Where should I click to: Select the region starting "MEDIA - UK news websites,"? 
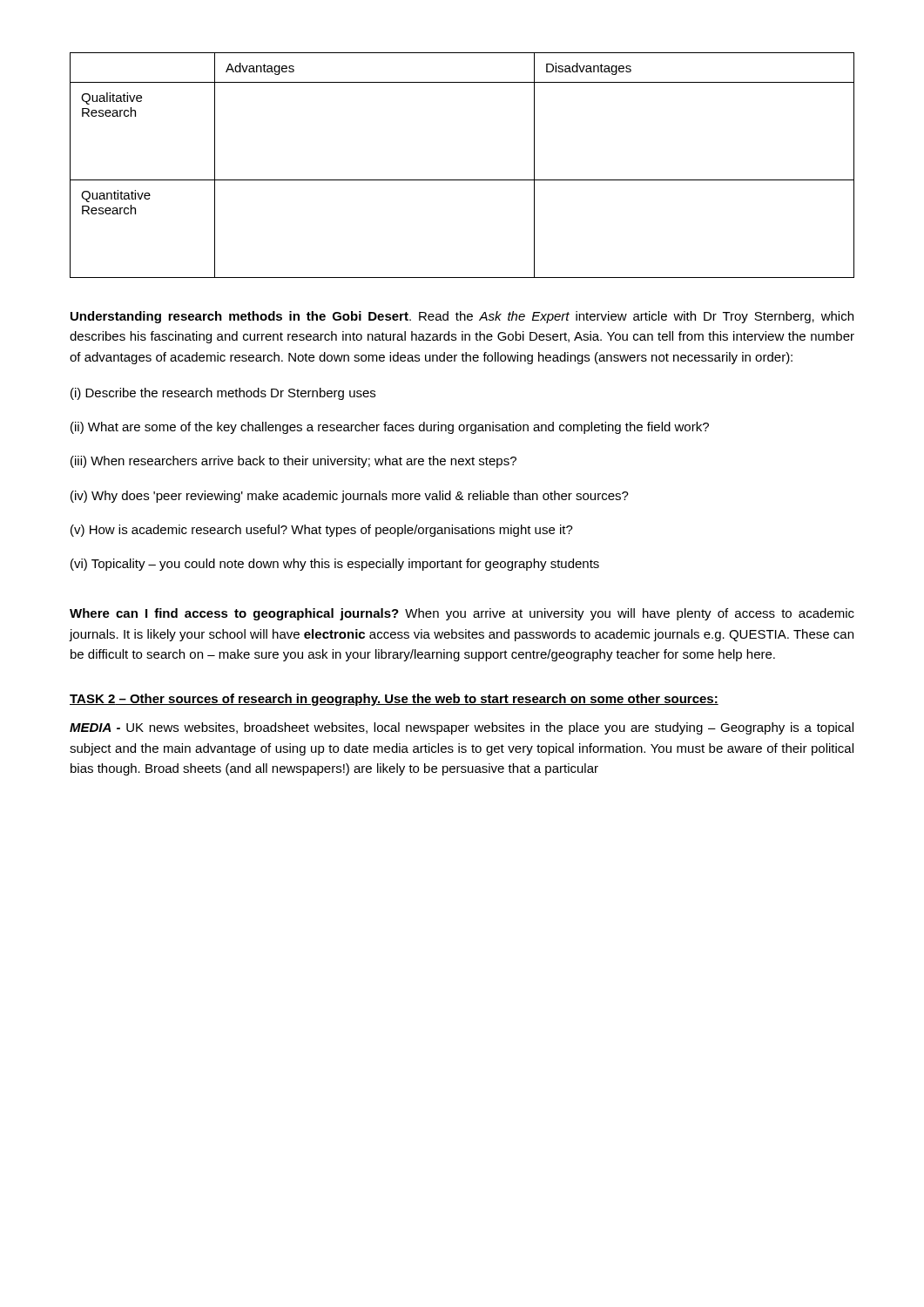point(462,748)
